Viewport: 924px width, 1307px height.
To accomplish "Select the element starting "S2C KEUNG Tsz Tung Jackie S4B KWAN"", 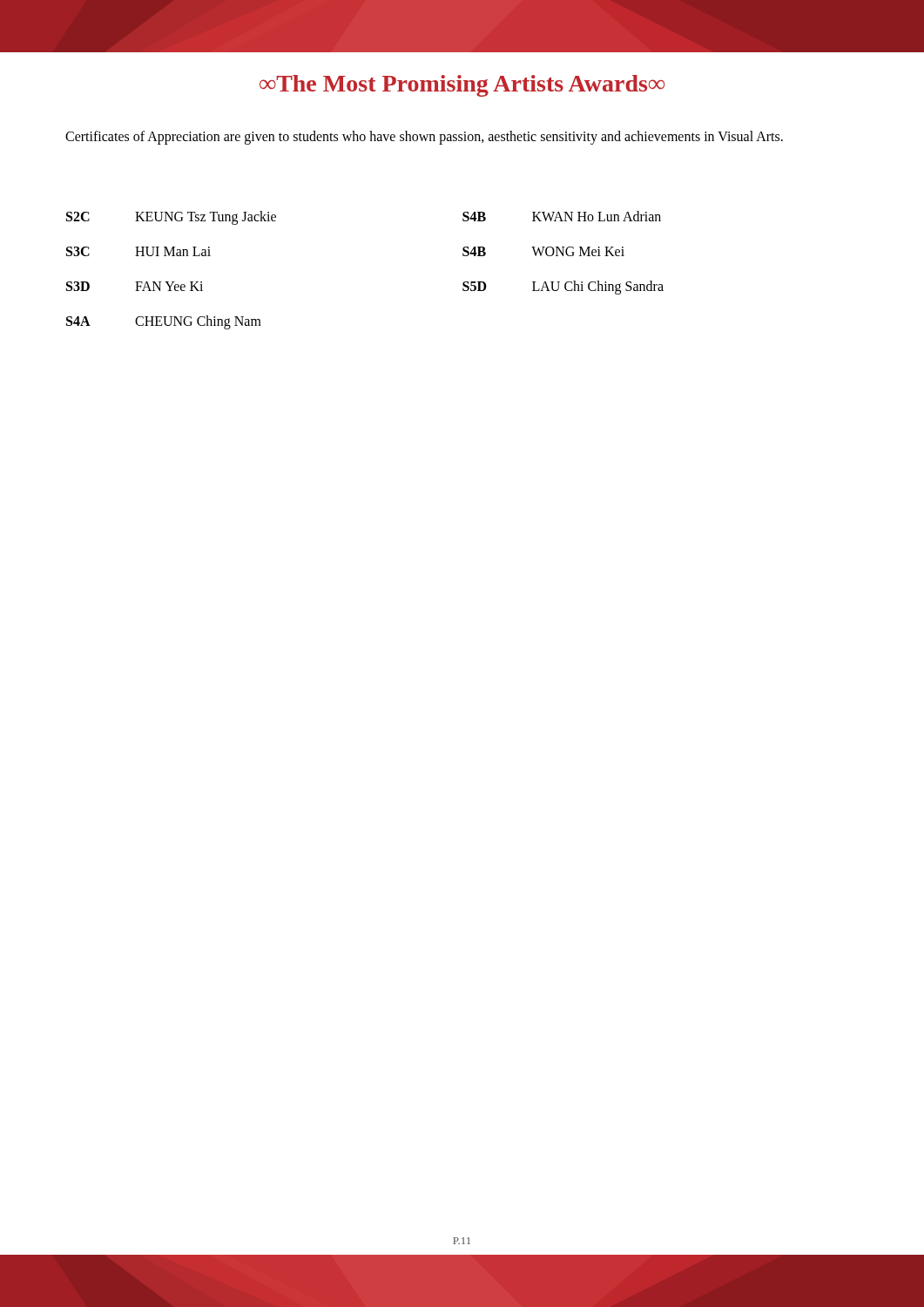I will click(462, 217).
